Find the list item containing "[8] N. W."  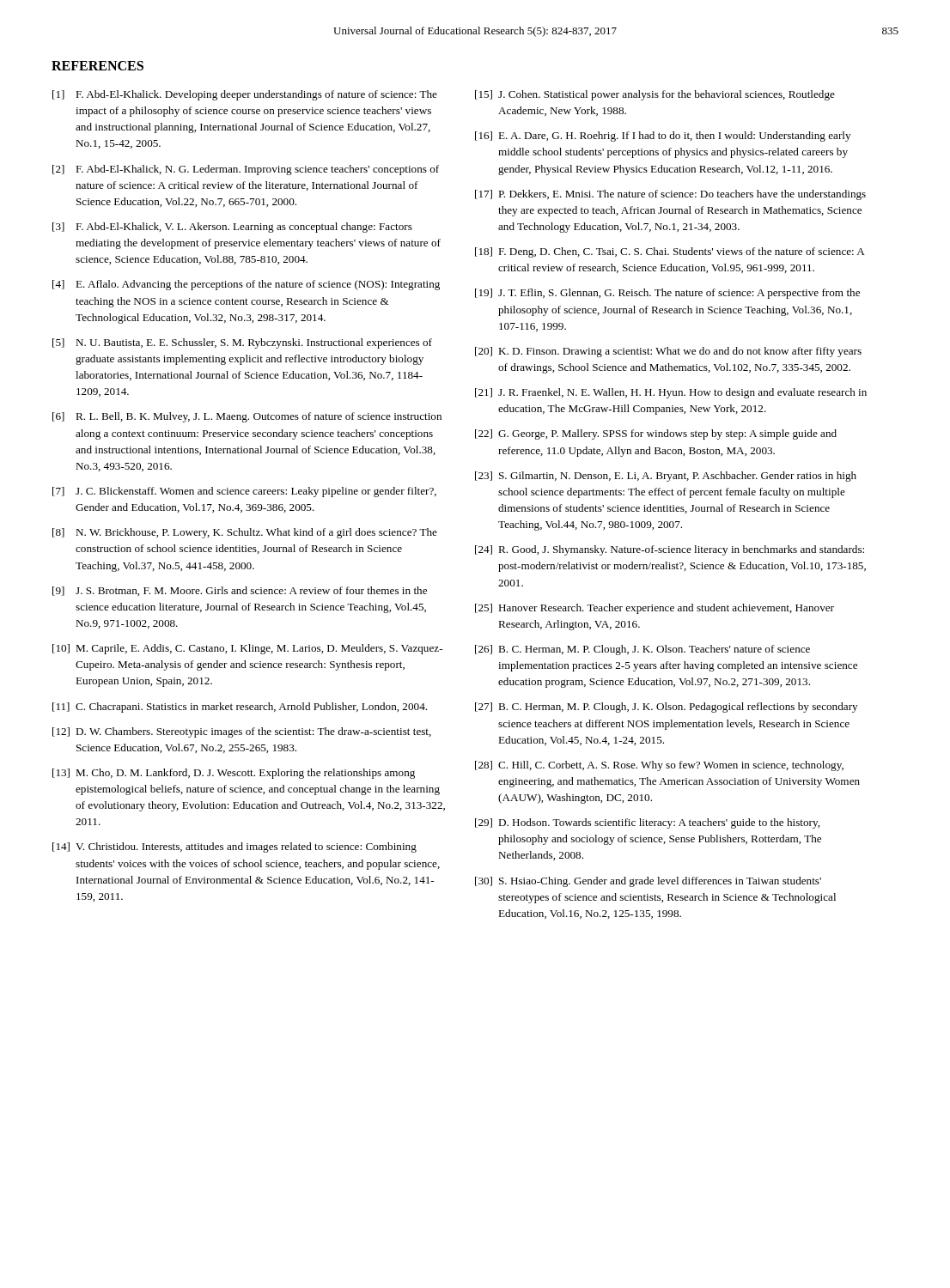tap(249, 549)
